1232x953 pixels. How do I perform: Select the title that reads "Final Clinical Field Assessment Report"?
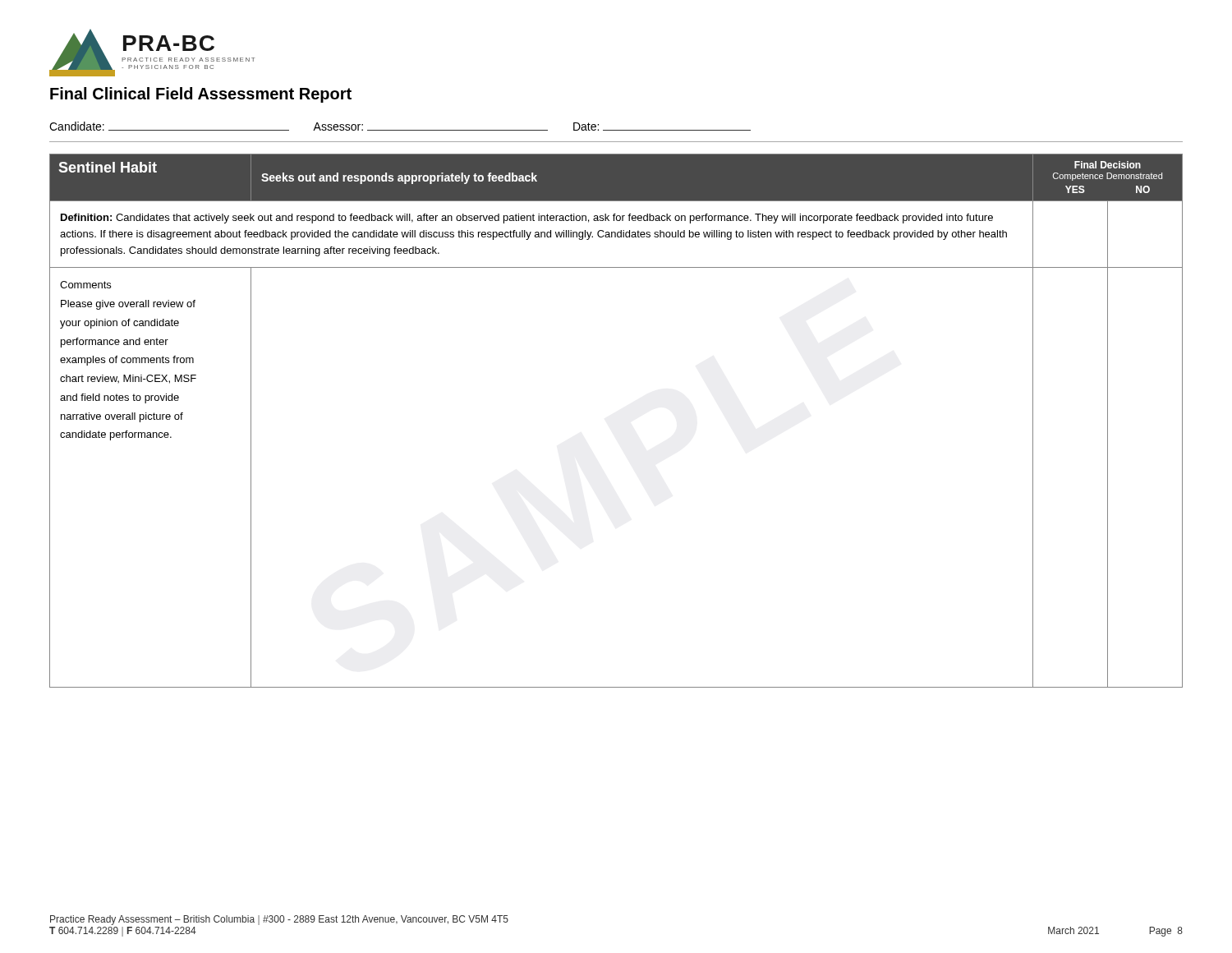[201, 94]
